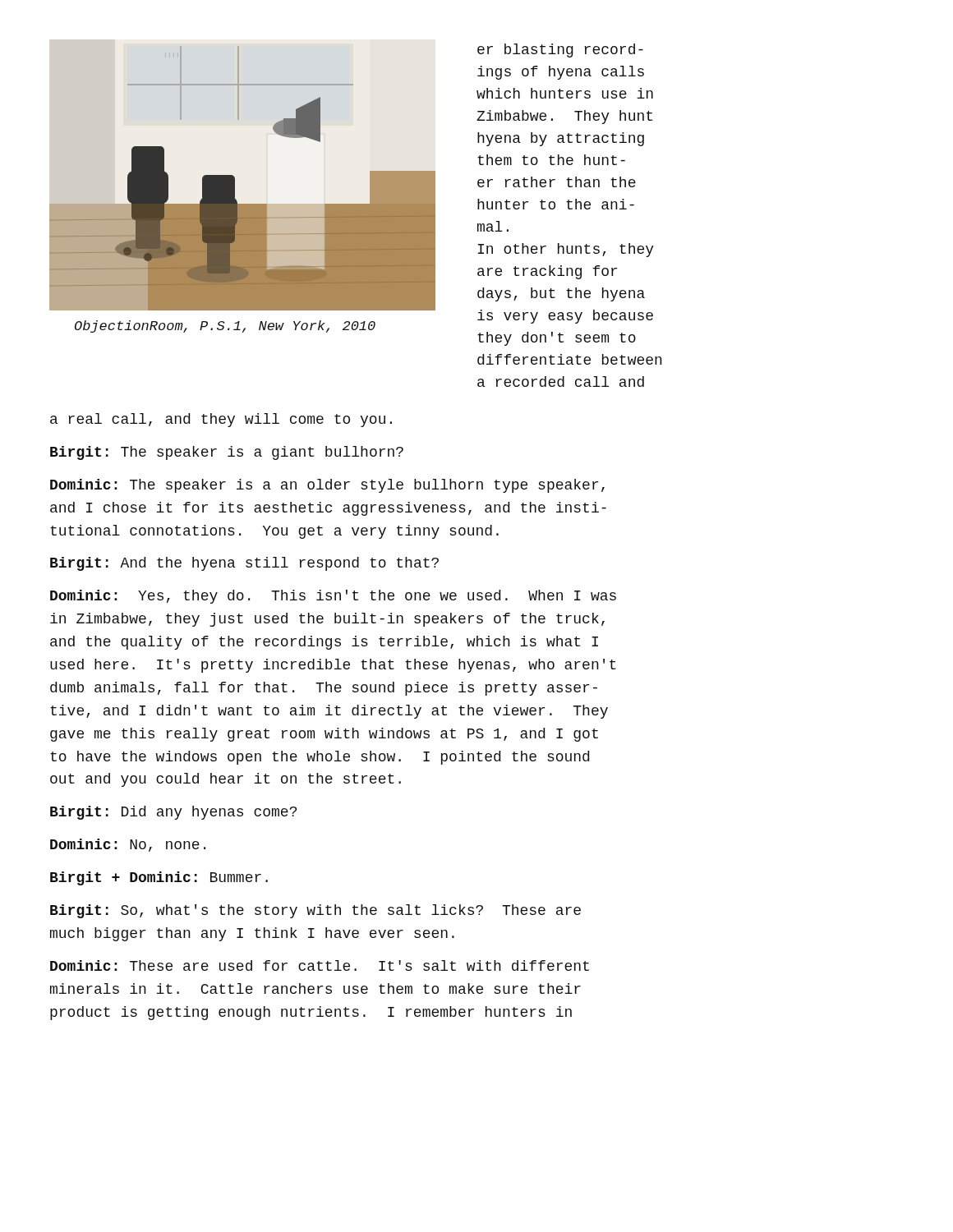
Task: Point to the element starting "Birgit: Did any hyenas come?"
Action: pos(174,813)
